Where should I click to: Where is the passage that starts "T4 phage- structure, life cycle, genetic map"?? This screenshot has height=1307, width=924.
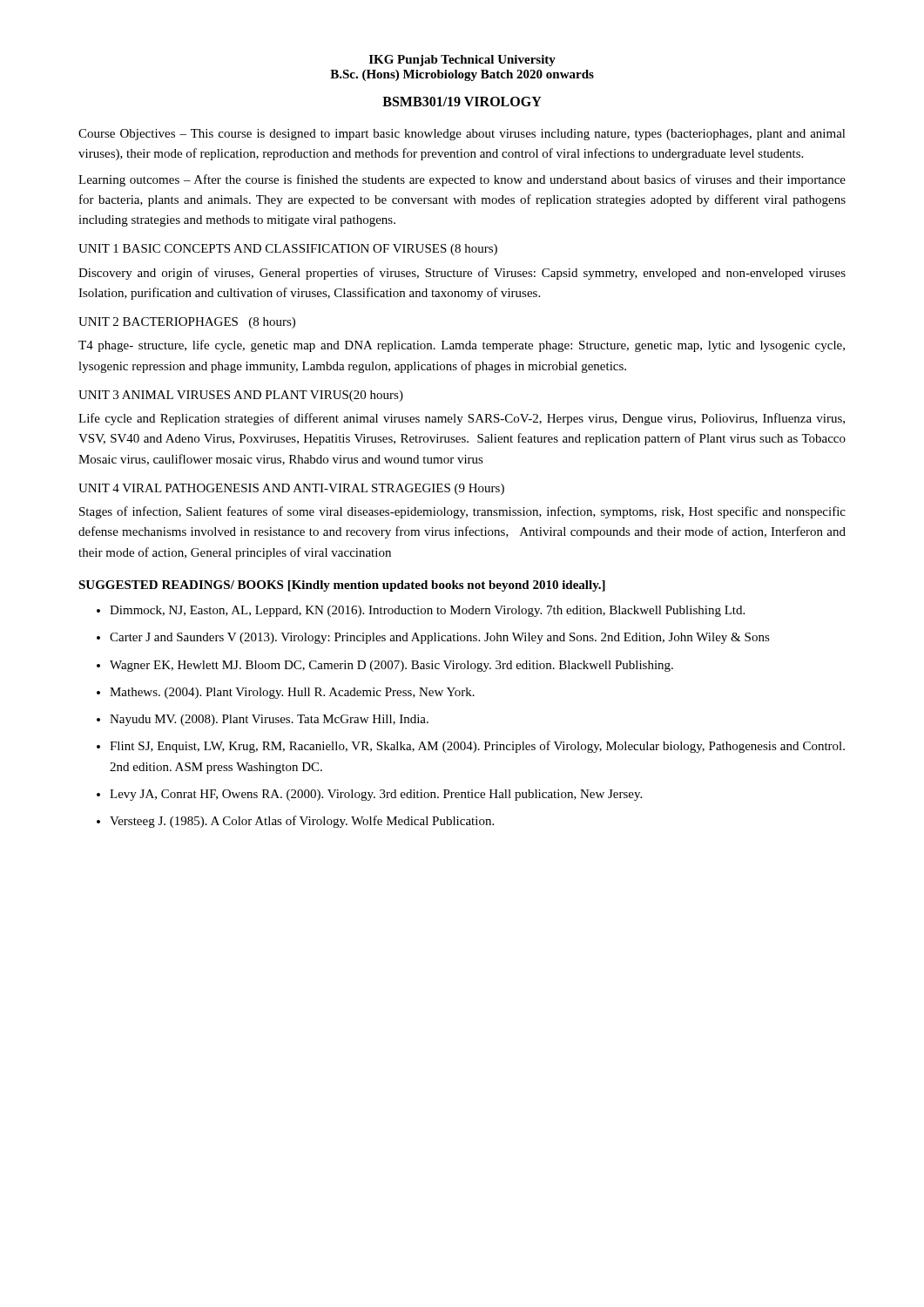(x=462, y=355)
